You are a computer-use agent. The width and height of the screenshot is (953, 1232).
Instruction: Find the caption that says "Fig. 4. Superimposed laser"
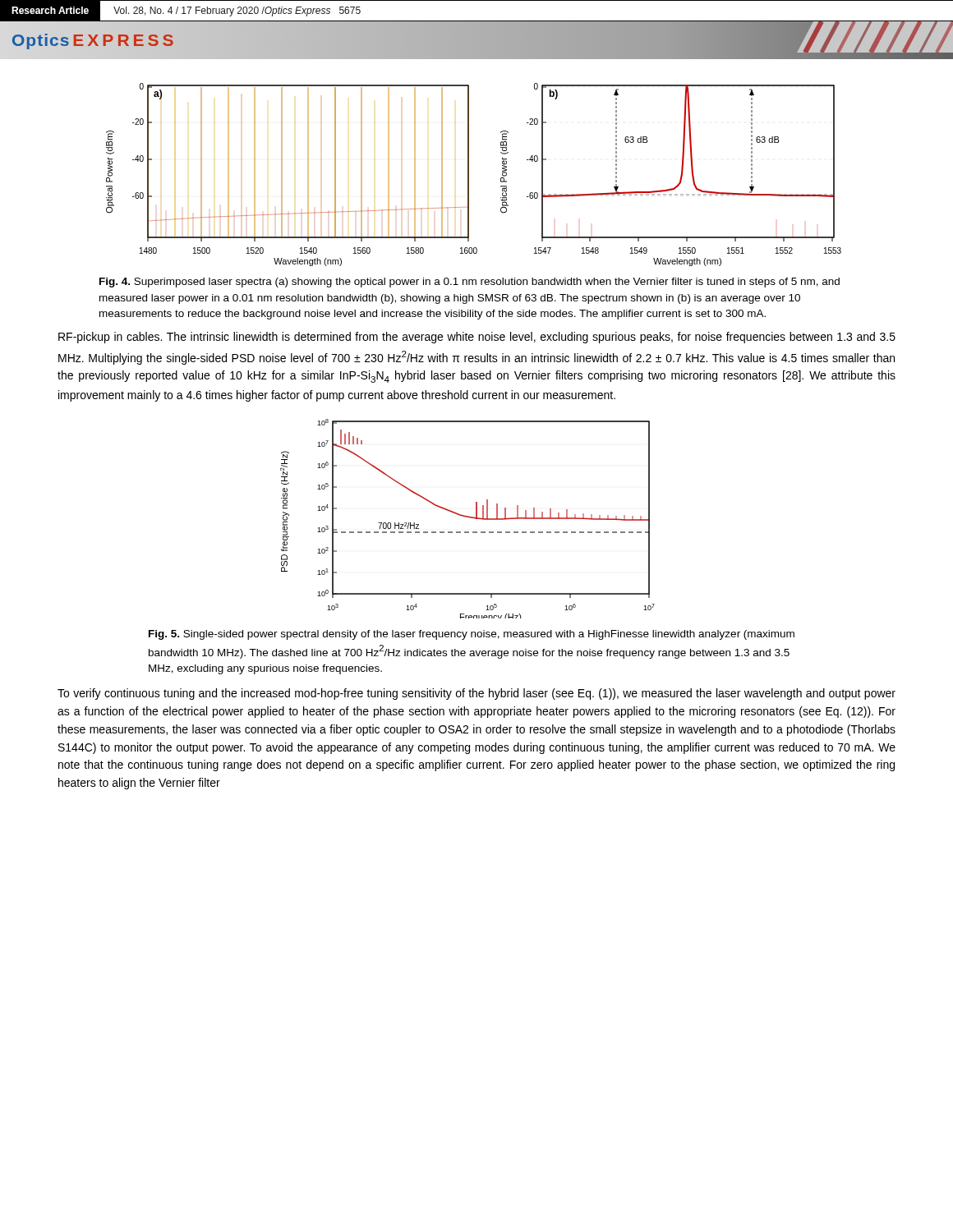469,297
